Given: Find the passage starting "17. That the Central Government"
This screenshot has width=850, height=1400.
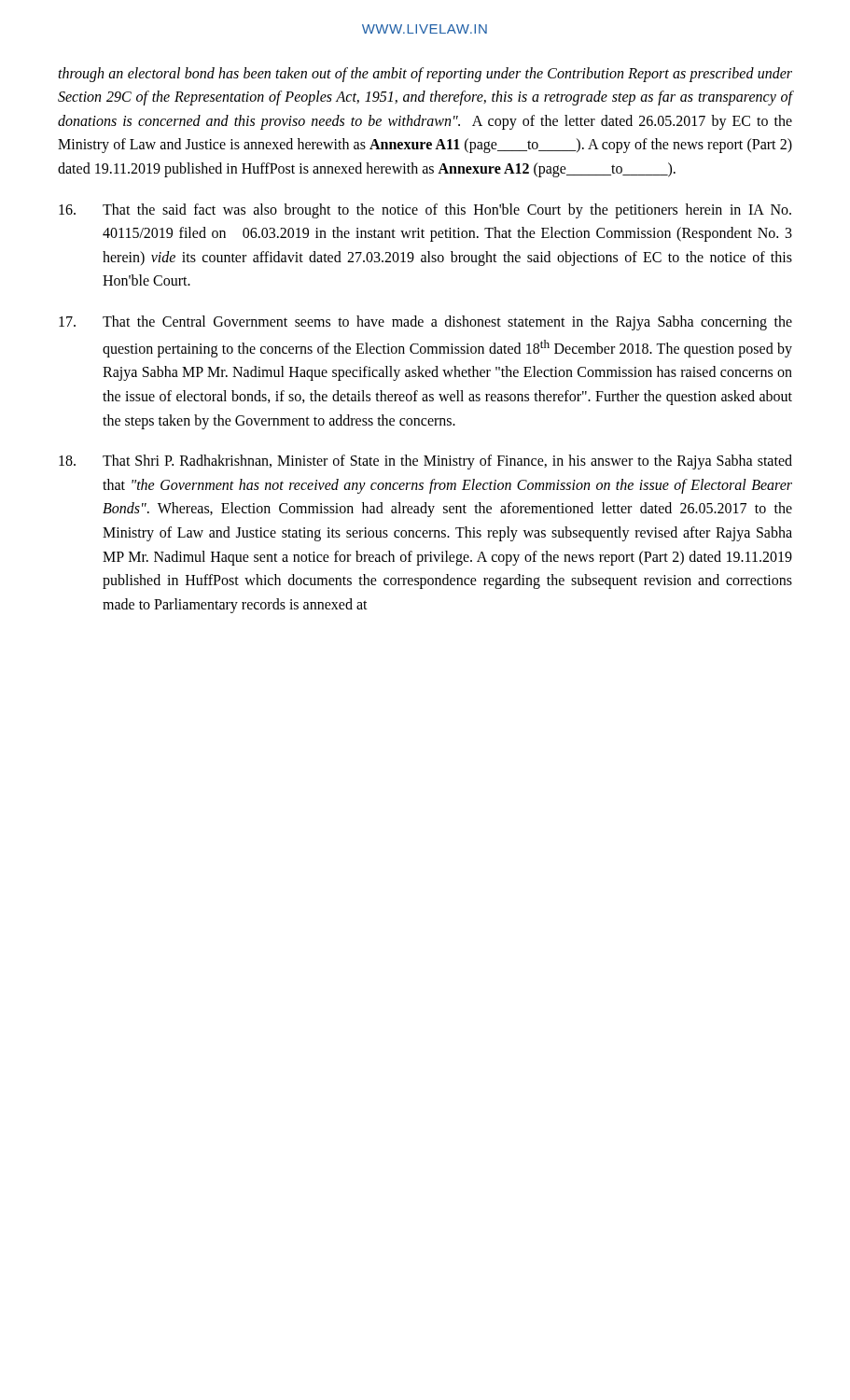Looking at the screenshot, I should pos(425,371).
